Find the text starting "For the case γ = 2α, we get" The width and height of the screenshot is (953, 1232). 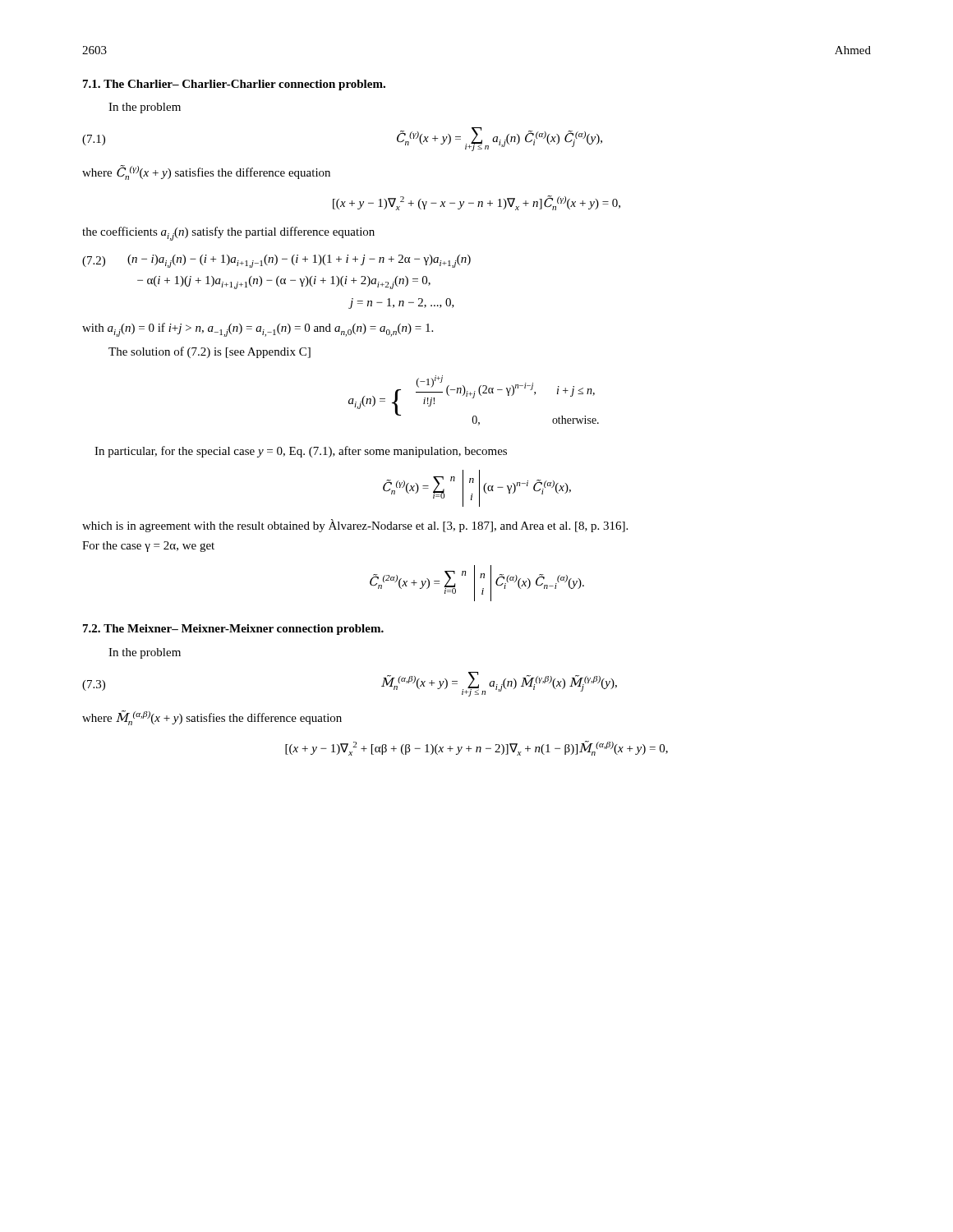point(148,546)
